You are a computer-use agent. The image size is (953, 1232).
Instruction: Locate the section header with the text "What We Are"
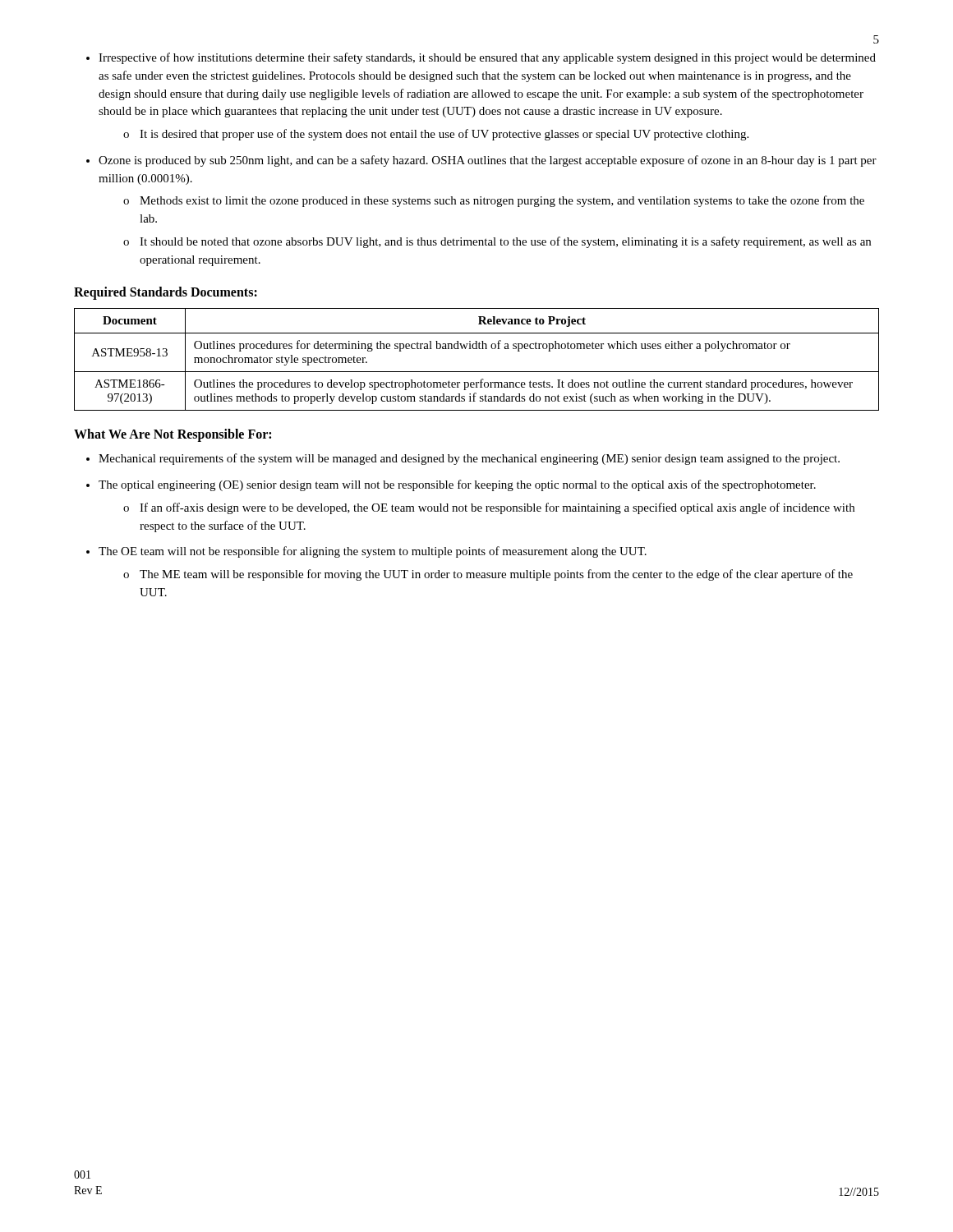tap(173, 434)
